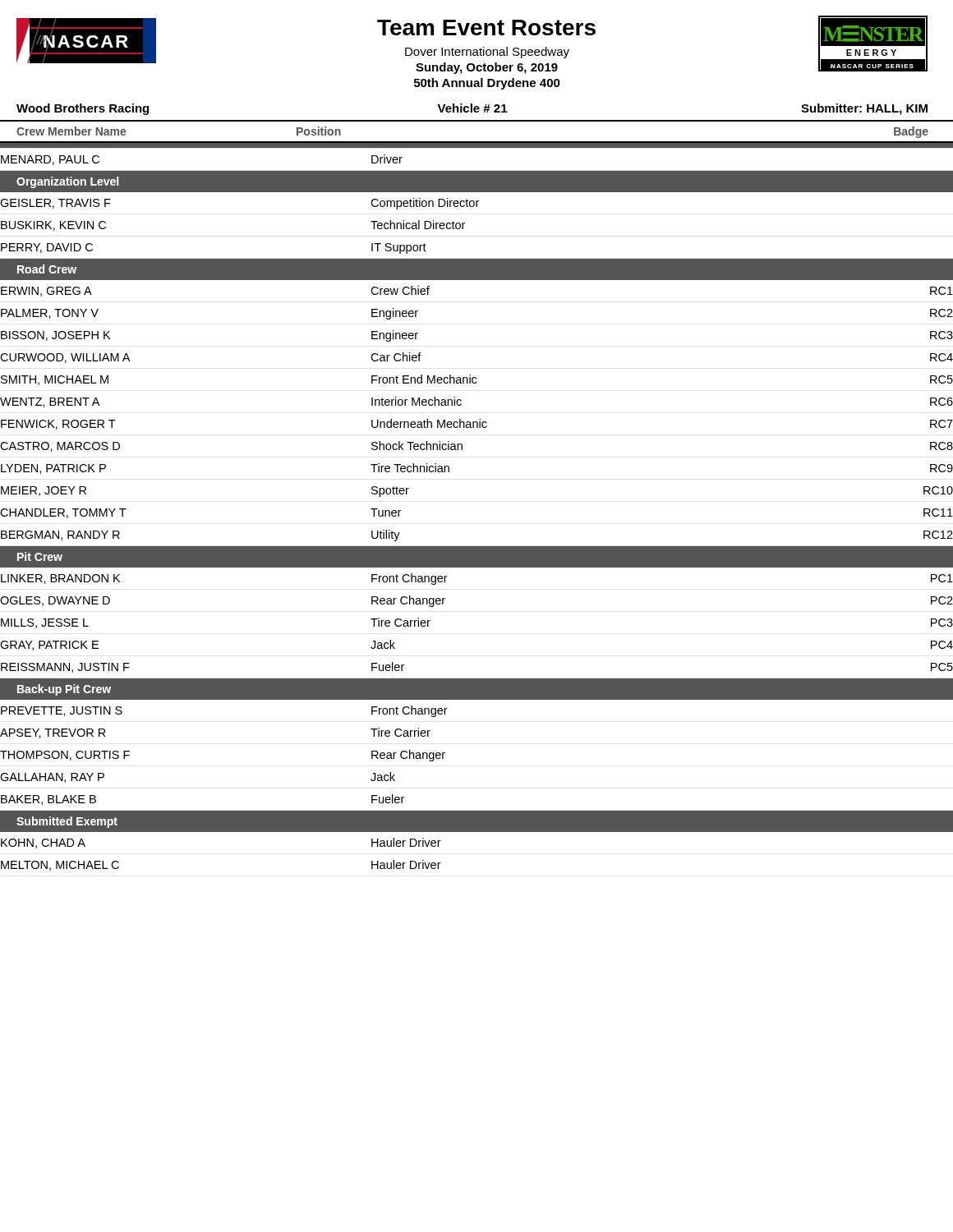Select the table that reads "Back-up Pit Crew"
This screenshot has height=1232, width=953.
pyautogui.click(x=476, y=510)
